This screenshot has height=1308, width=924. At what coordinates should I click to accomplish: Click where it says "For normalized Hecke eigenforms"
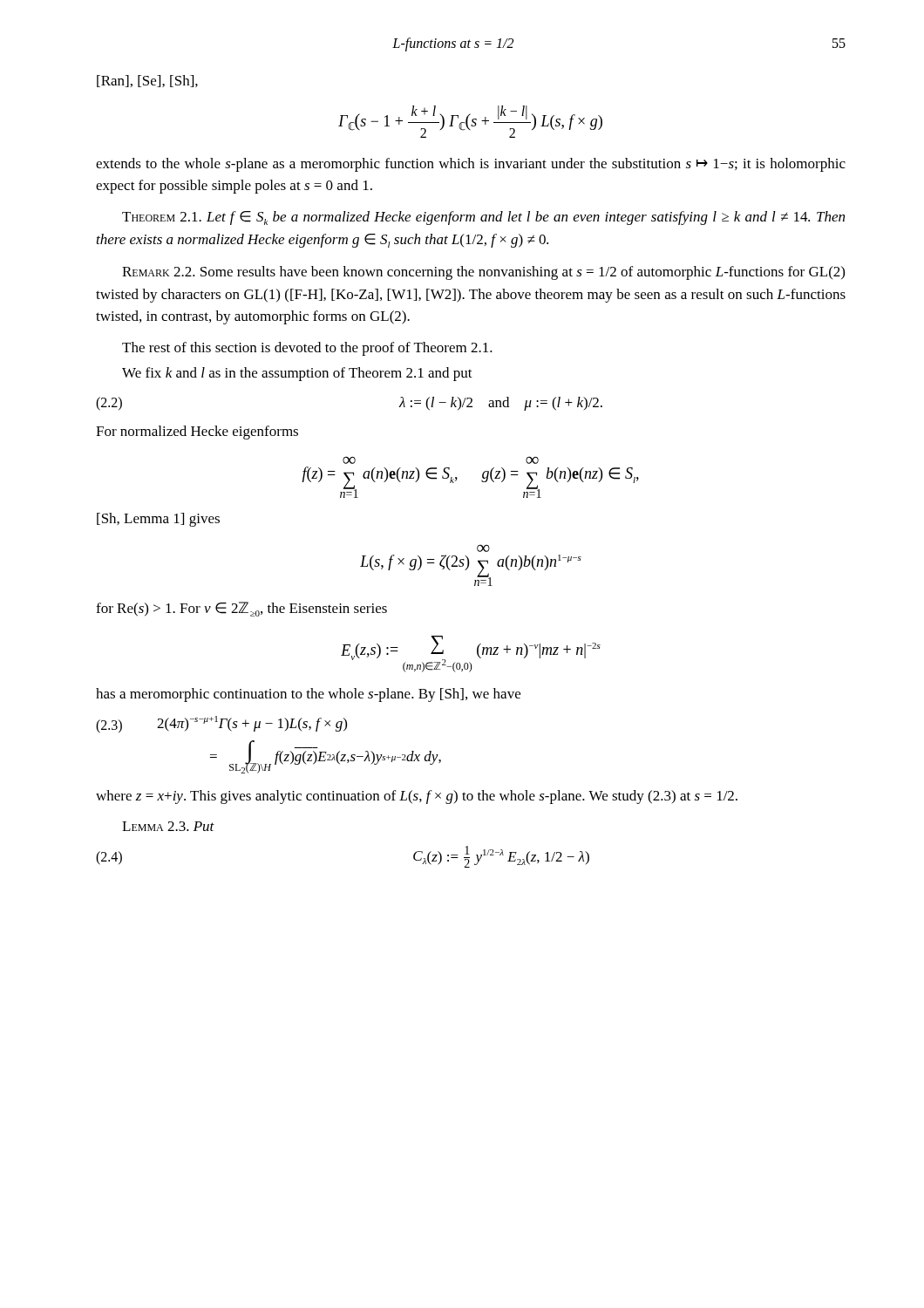point(197,431)
